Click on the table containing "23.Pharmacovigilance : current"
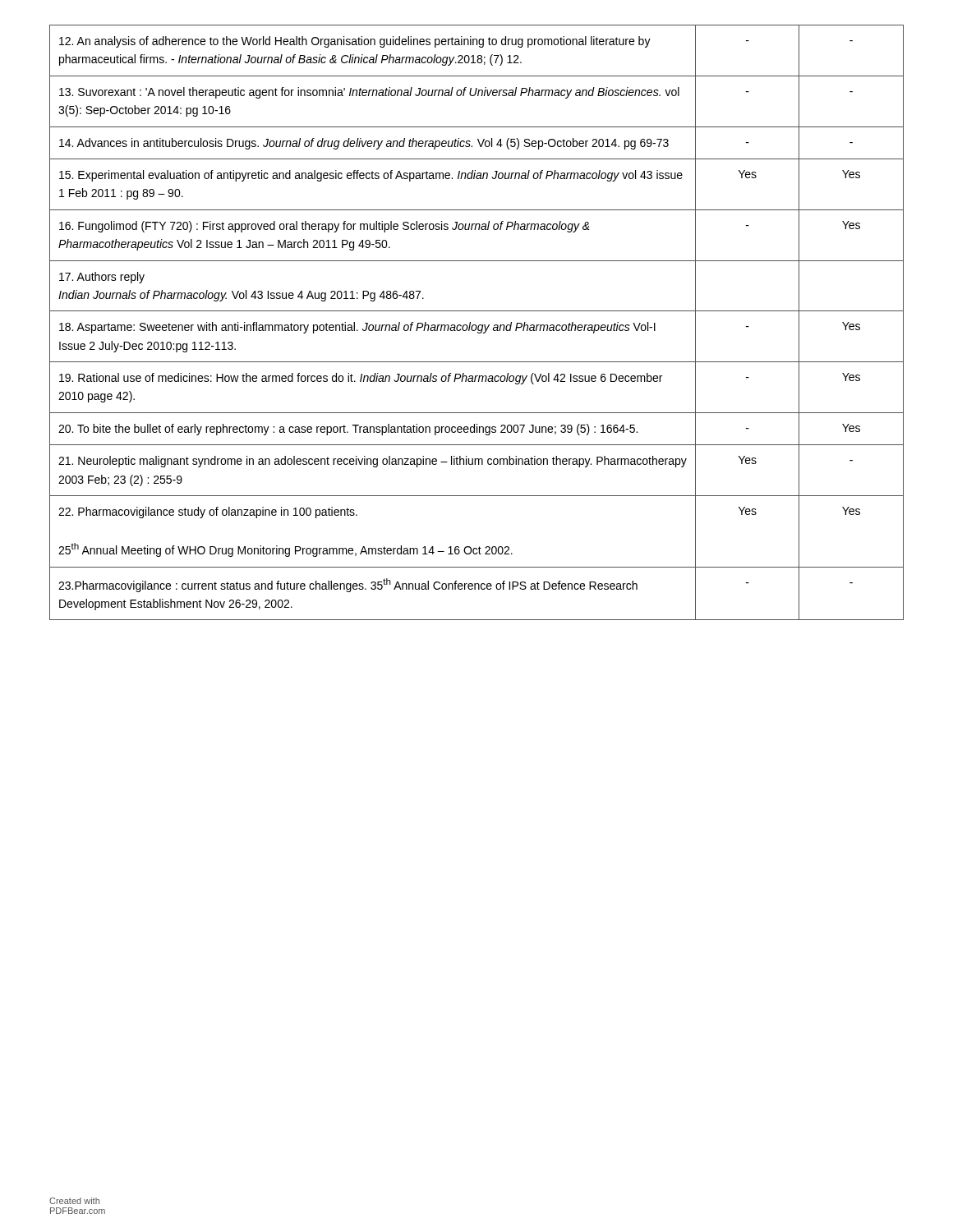 [476, 322]
